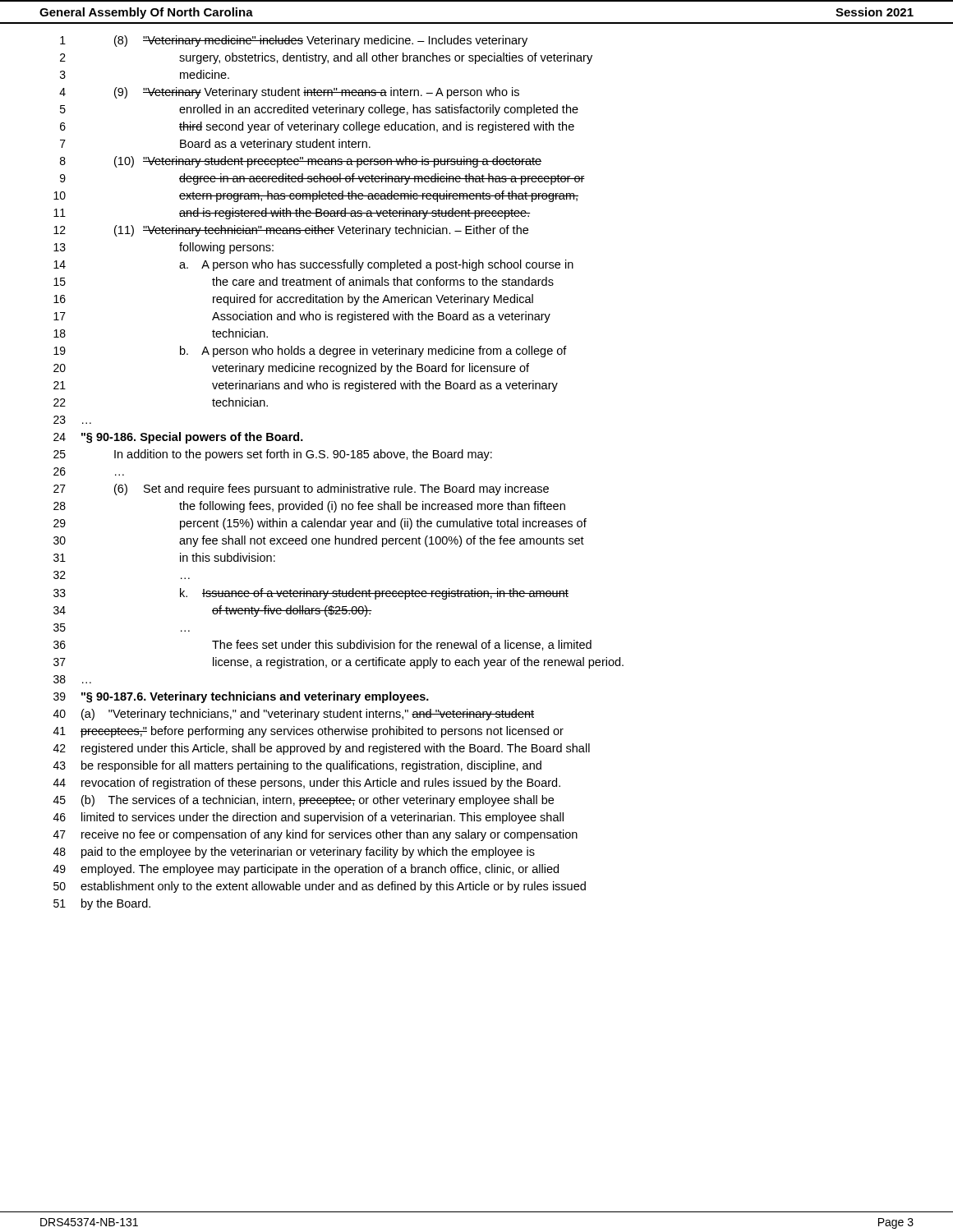Where is the passage that starts "36 The fees set under"?
This screenshot has width=953, height=1232.
click(476, 653)
